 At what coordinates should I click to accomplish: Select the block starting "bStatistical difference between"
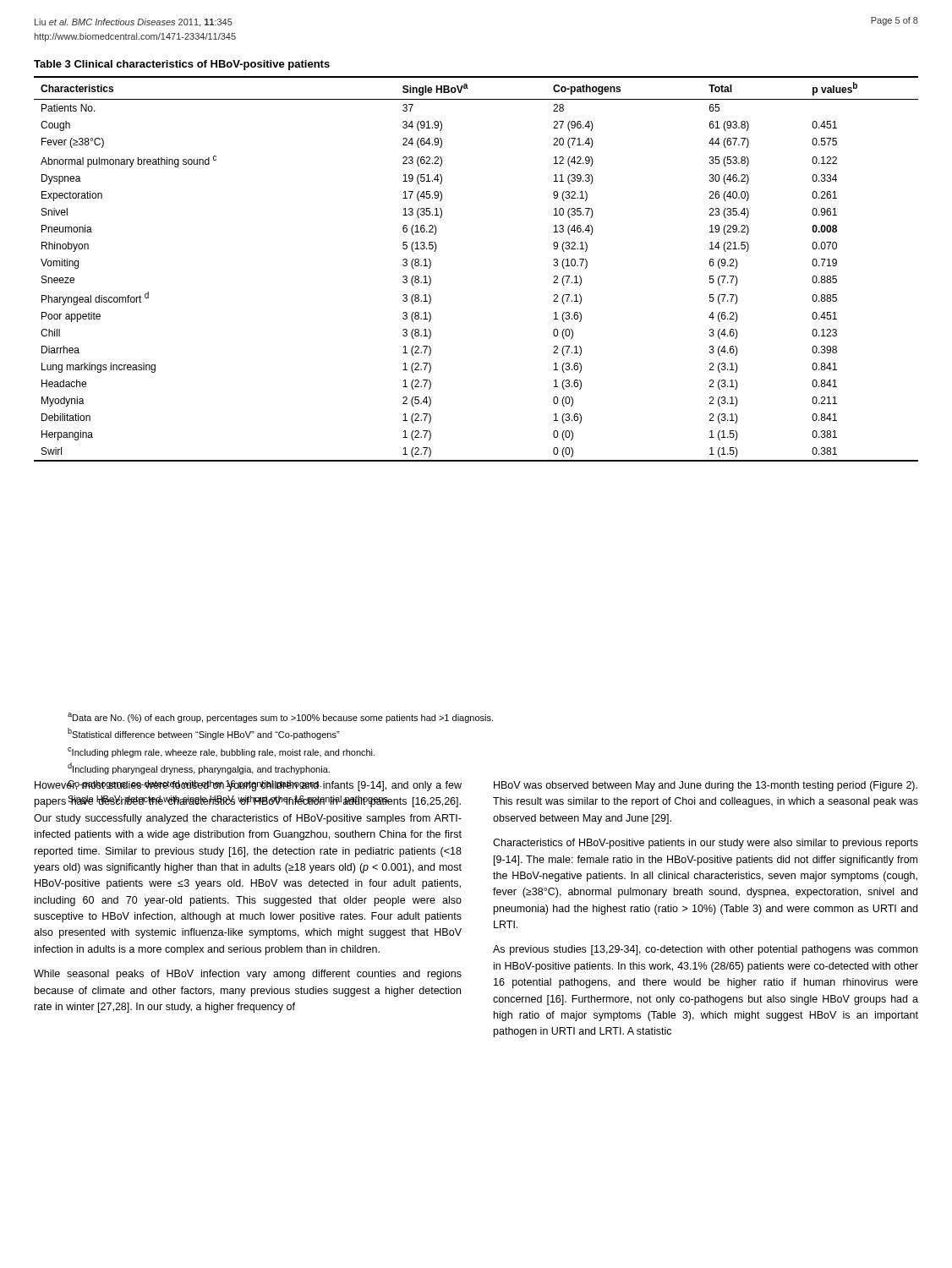tap(204, 733)
